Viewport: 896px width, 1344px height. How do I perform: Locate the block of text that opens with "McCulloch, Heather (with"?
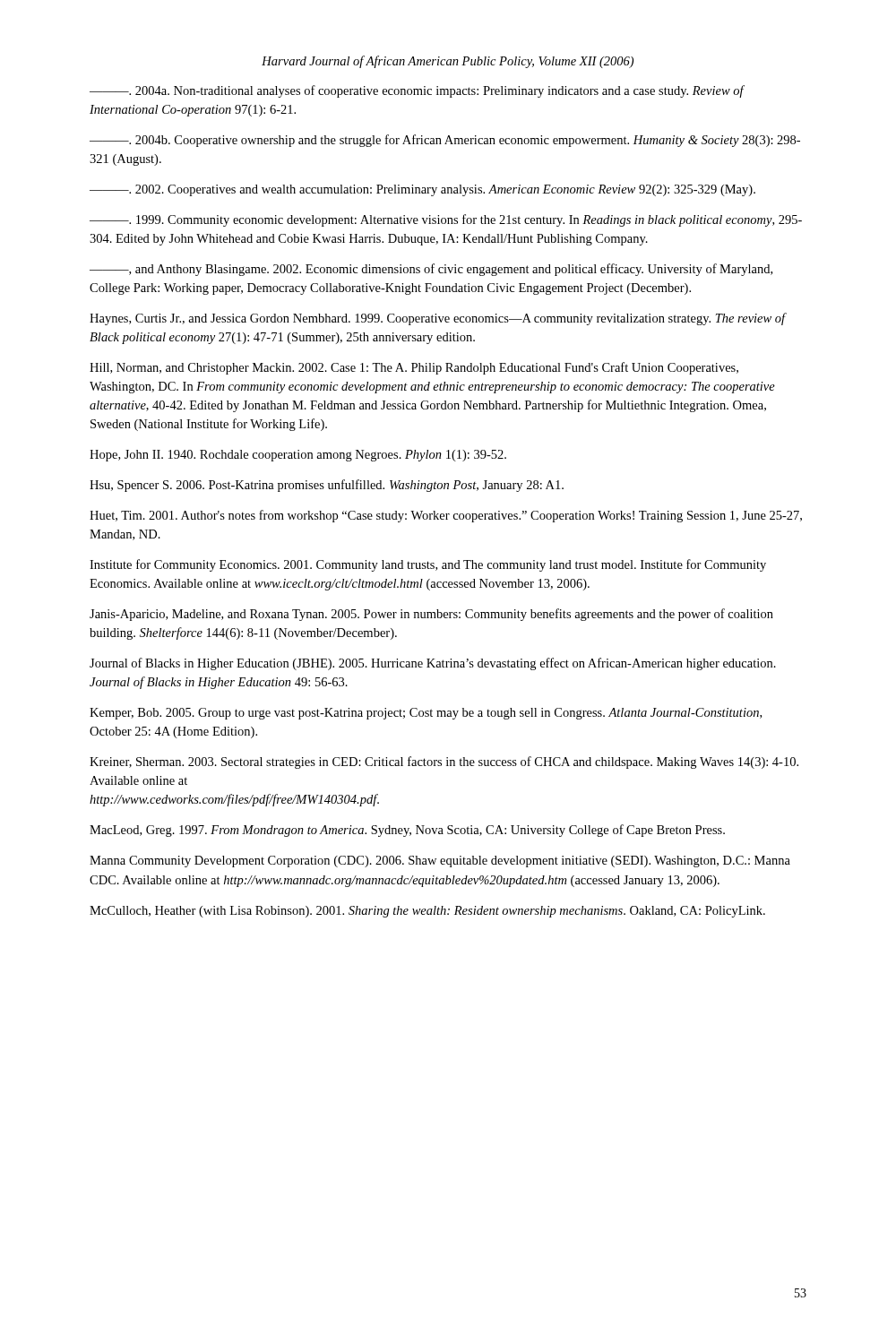pos(428,910)
